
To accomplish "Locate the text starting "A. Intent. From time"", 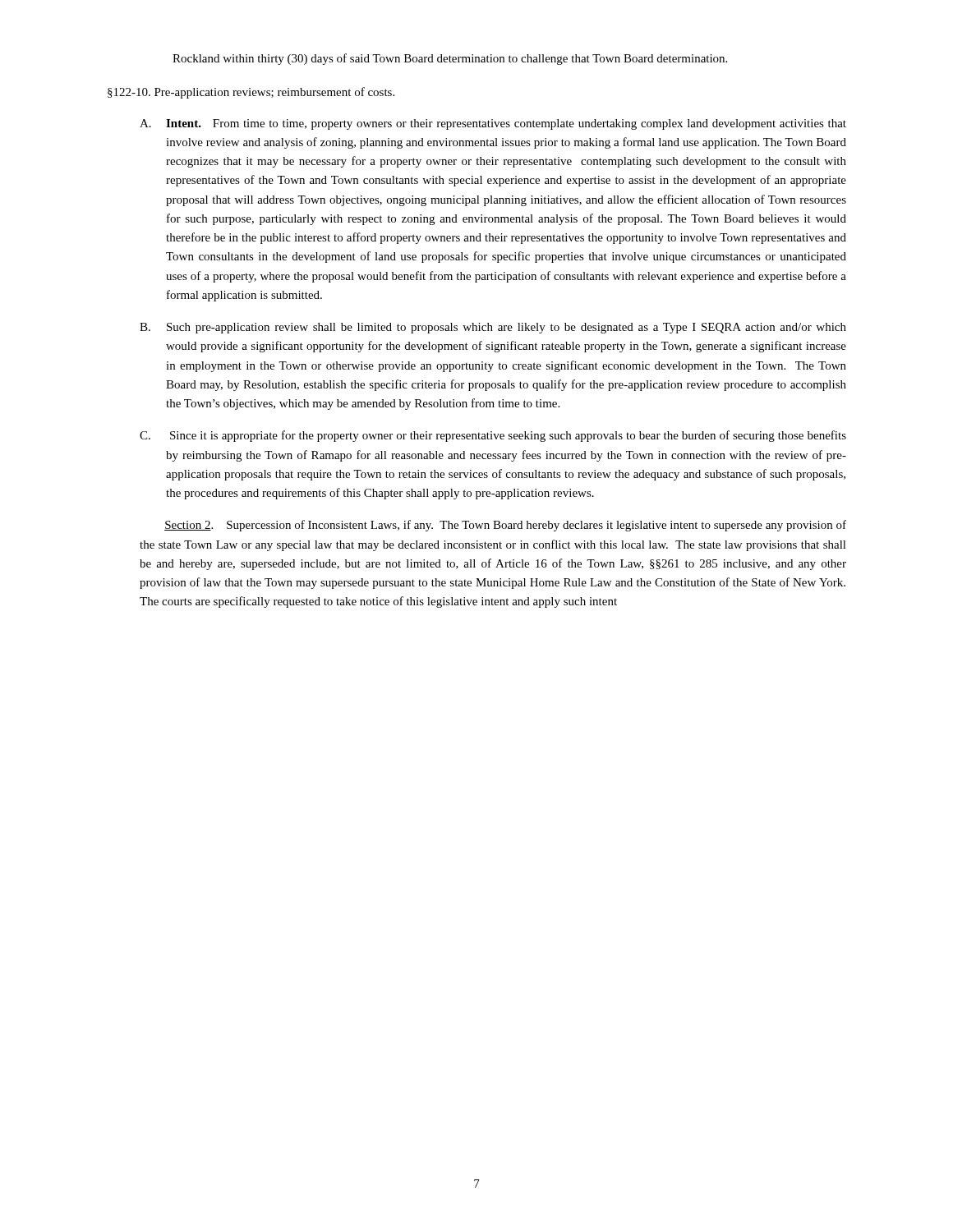I will click(x=493, y=209).
